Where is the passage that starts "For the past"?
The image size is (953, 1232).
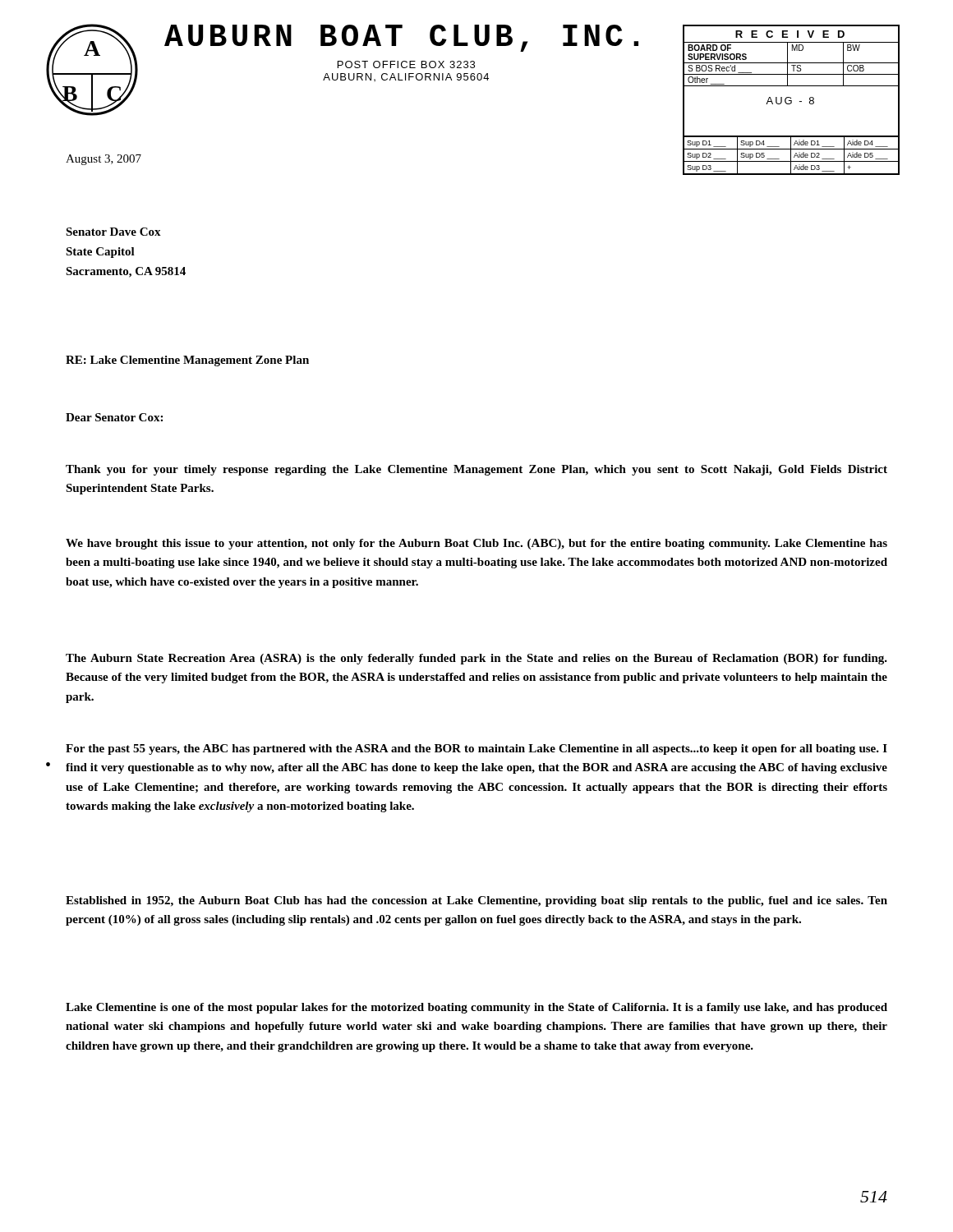point(476,777)
